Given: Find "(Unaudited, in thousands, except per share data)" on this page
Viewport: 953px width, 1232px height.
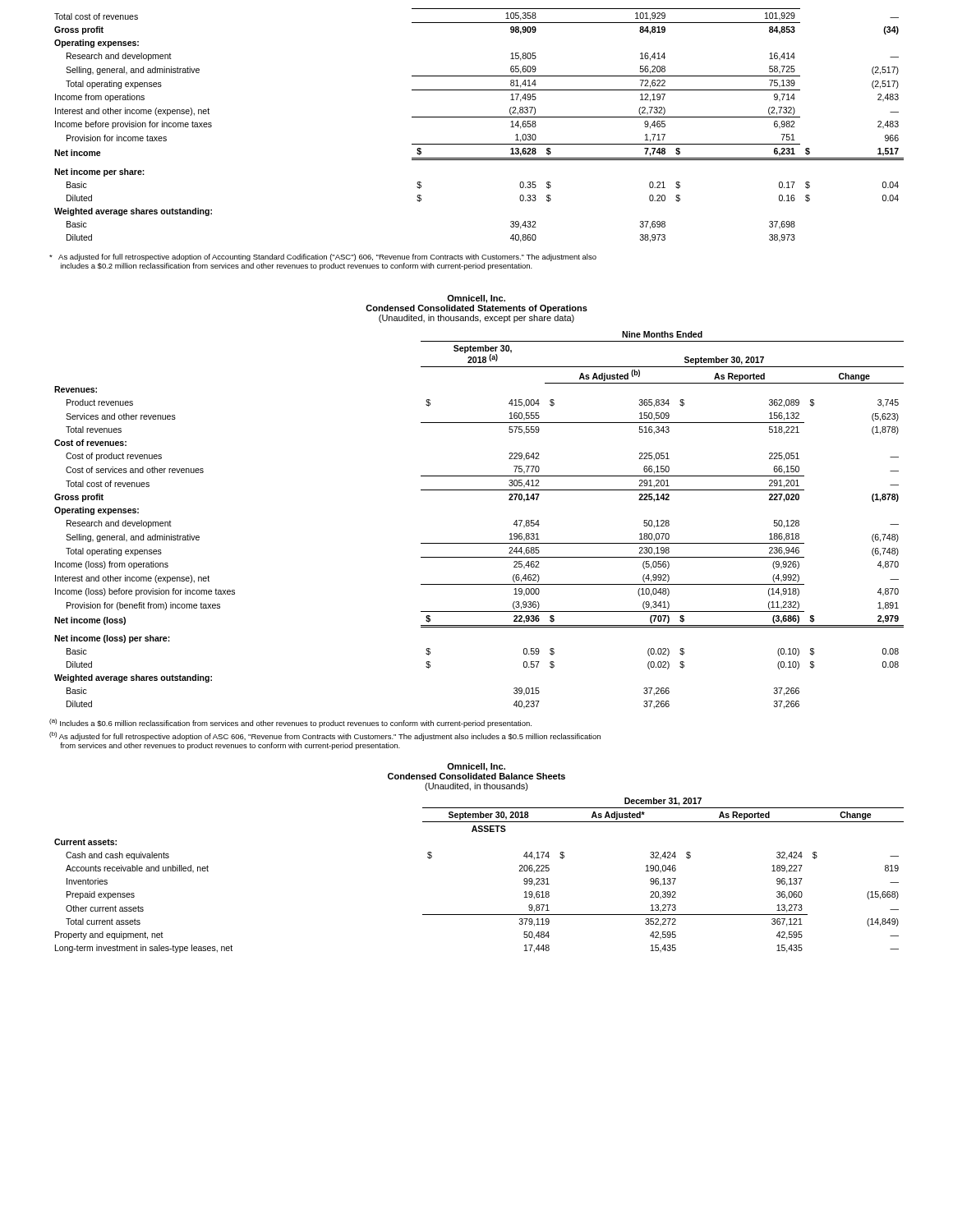Looking at the screenshot, I should pos(476,317).
